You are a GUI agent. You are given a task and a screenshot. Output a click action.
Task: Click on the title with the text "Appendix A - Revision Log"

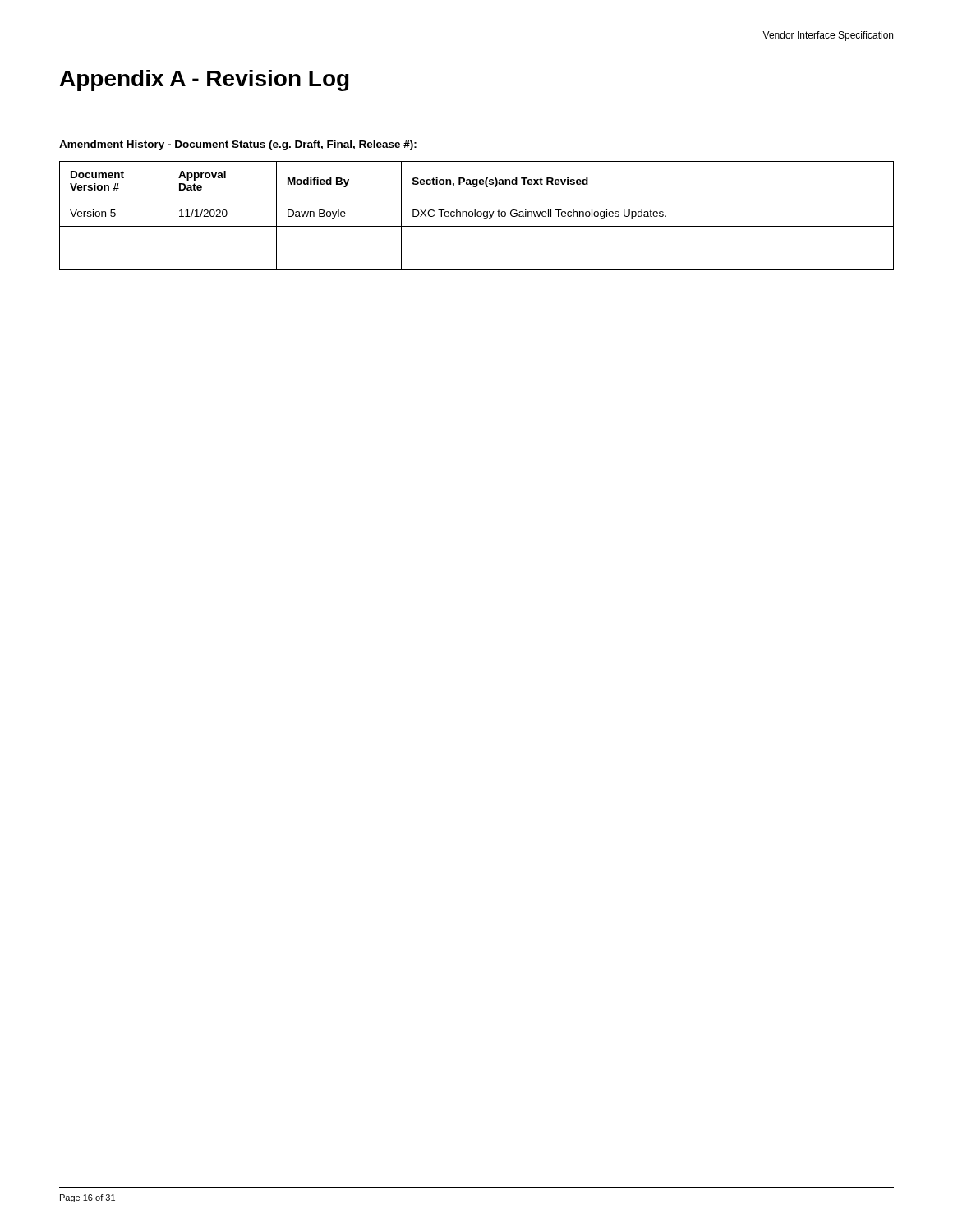(x=205, y=80)
